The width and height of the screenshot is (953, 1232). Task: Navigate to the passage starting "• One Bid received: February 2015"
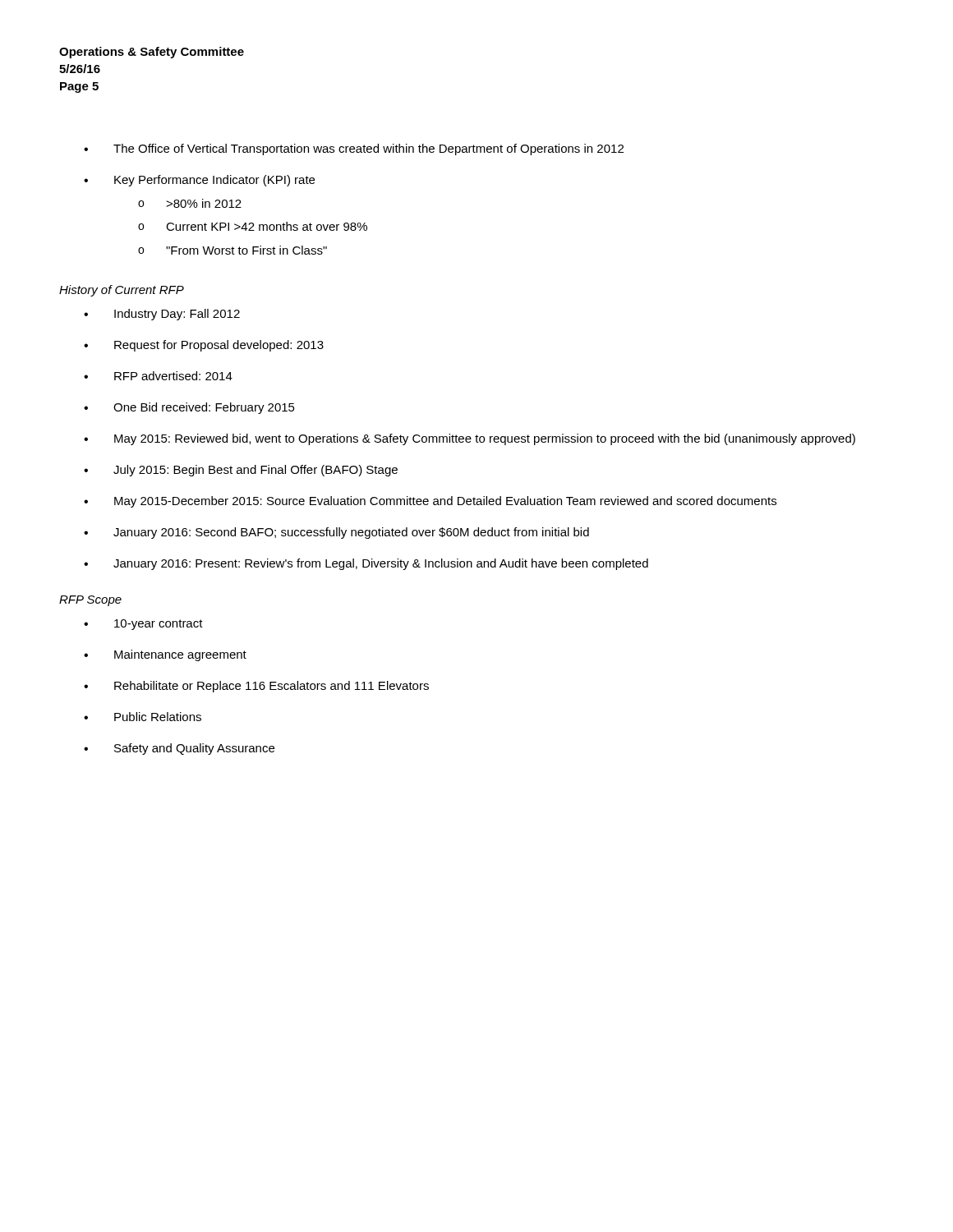(189, 408)
